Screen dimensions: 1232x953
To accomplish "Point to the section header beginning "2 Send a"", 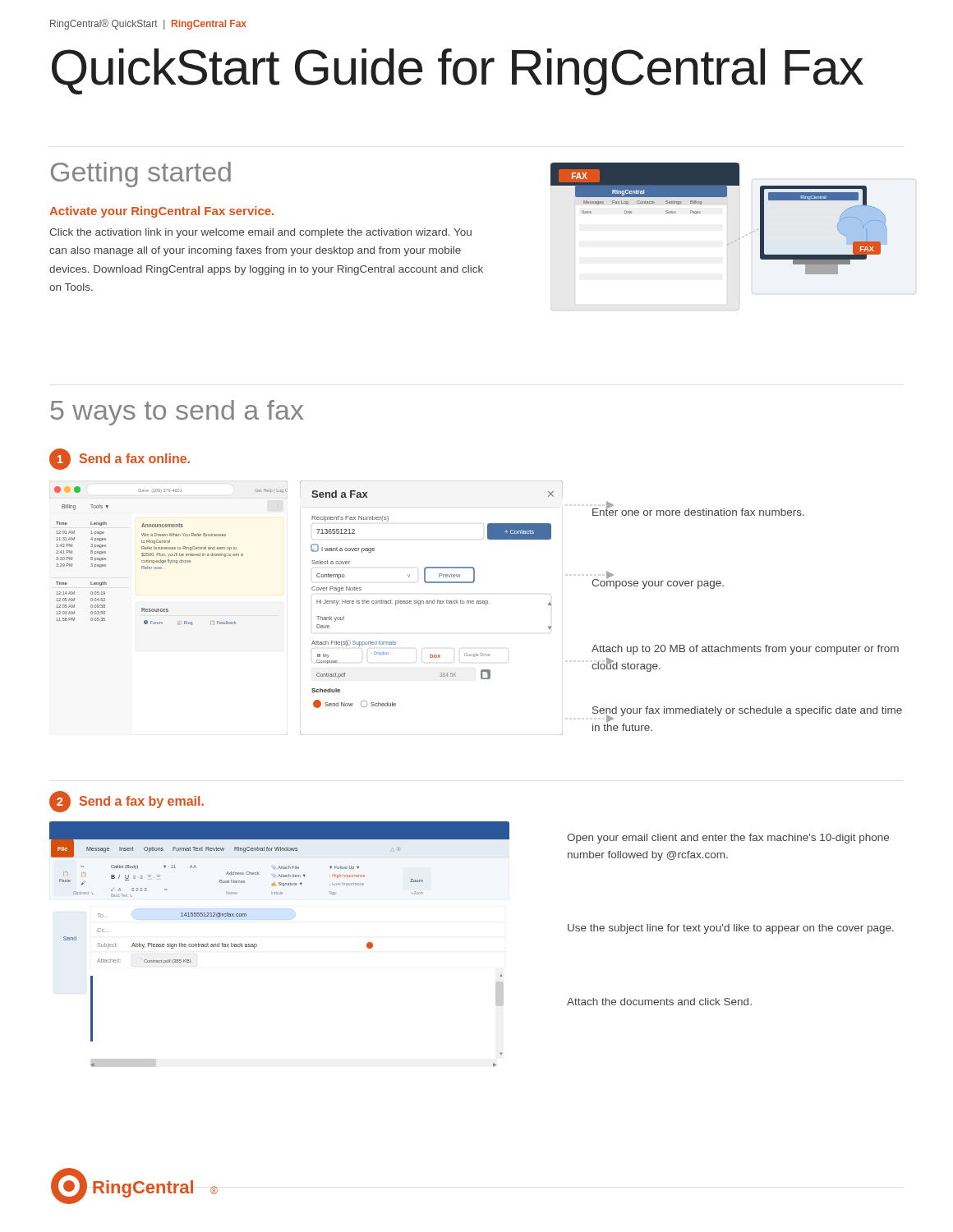I will pos(127,802).
